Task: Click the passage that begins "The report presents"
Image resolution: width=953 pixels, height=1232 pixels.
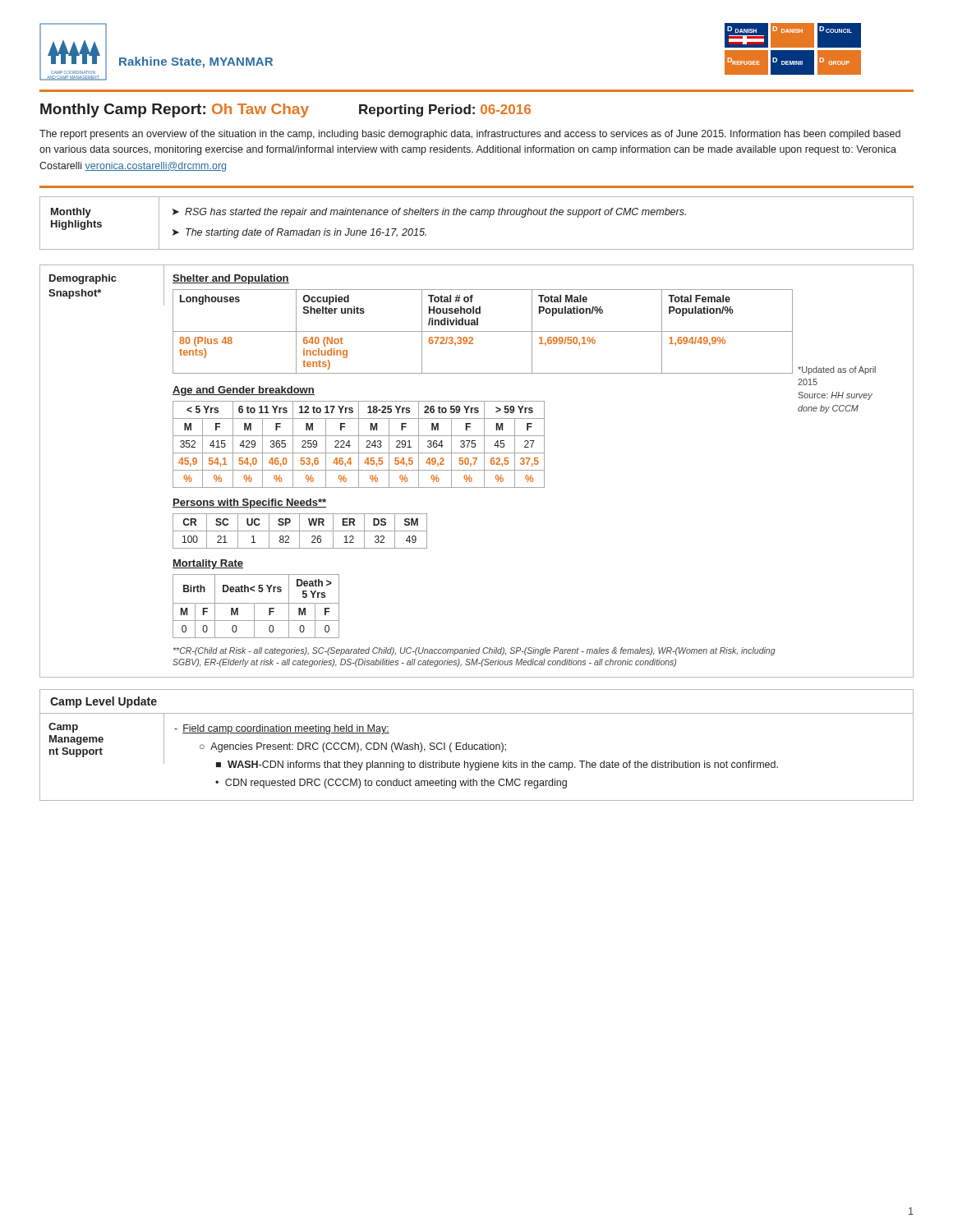Action: tap(470, 150)
